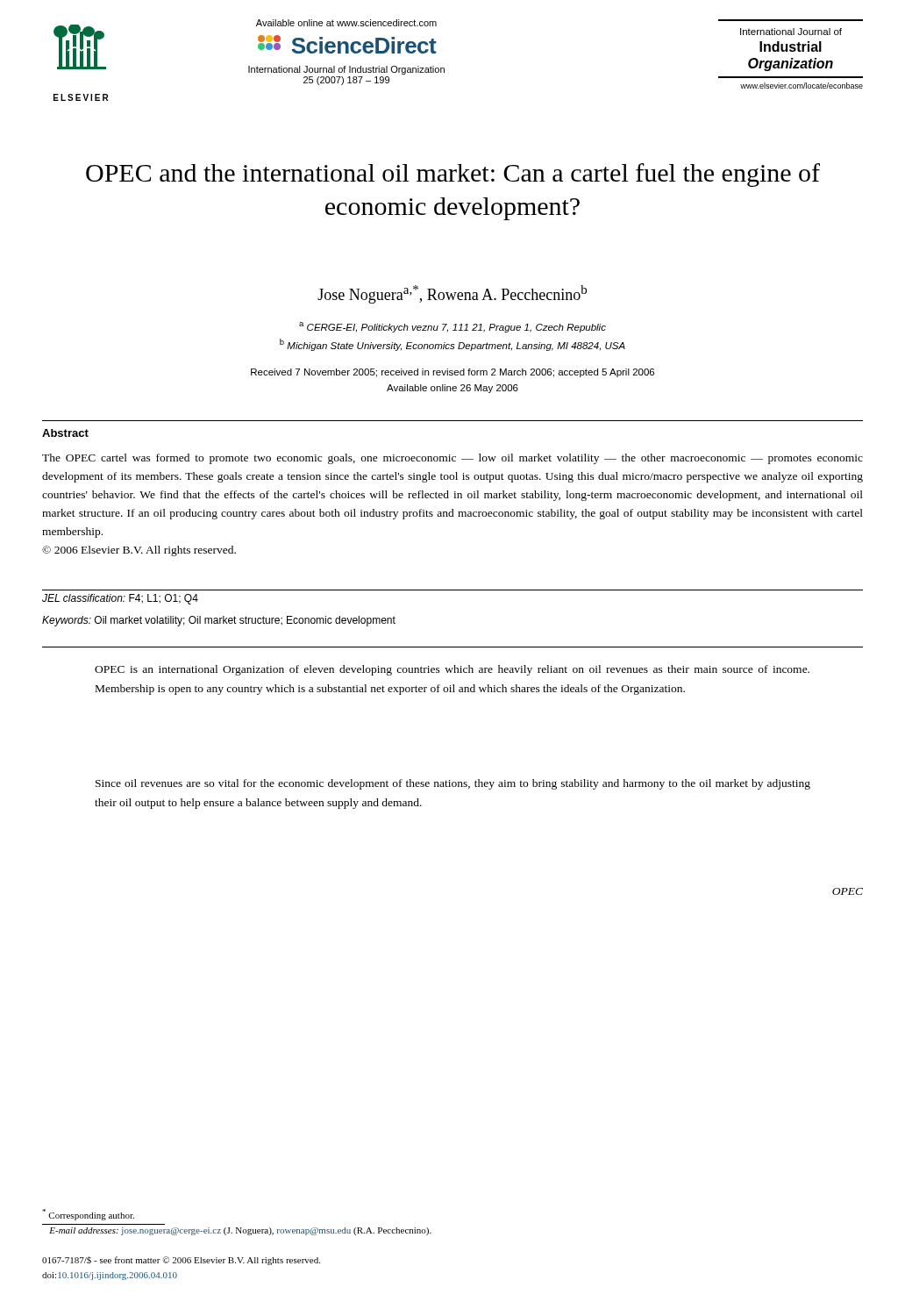This screenshot has height=1316, width=905.
Task: Find the block starting "OPEC and the international oil"
Action: 452,189
